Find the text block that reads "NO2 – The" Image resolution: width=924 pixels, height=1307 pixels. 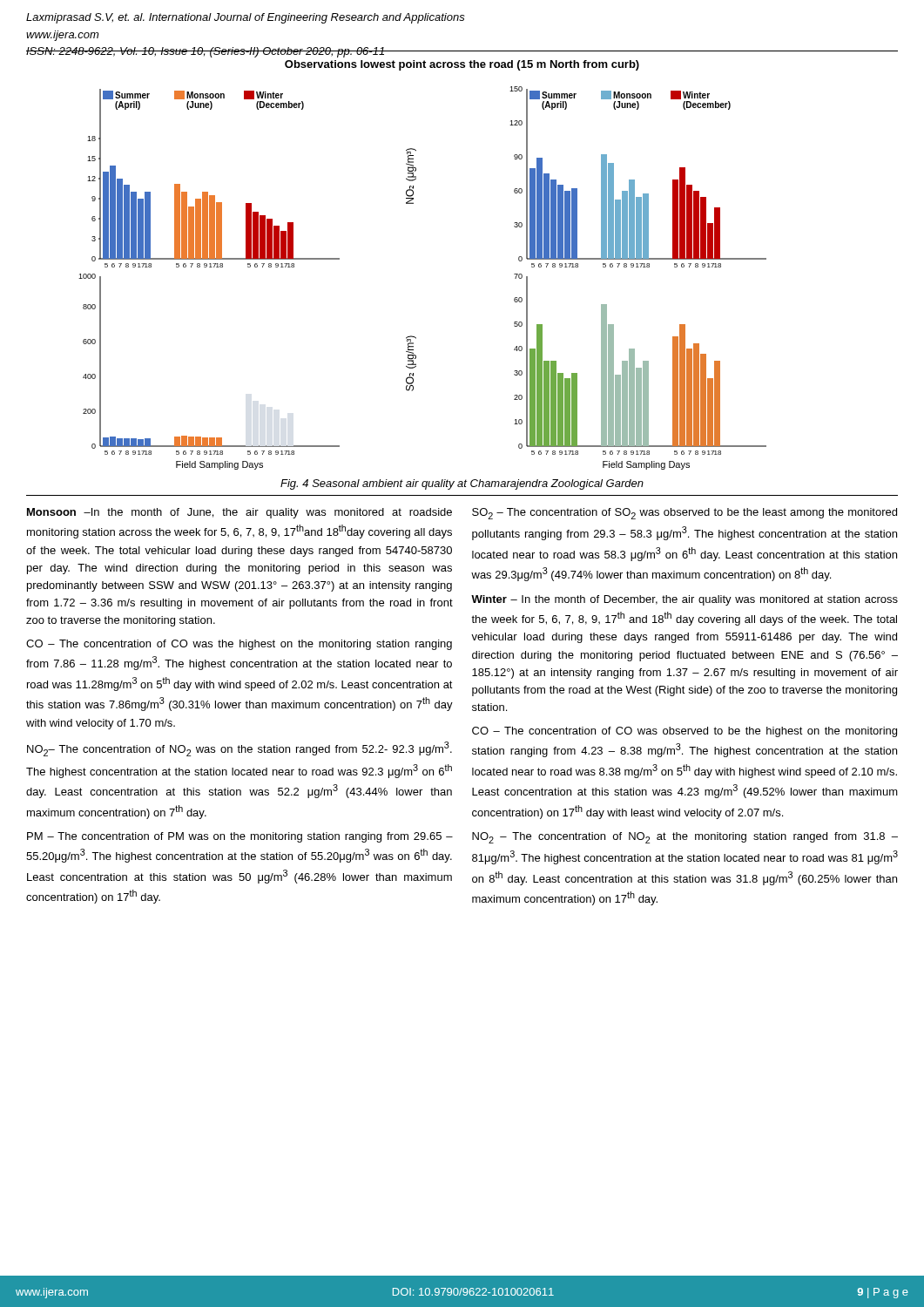(x=685, y=868)
